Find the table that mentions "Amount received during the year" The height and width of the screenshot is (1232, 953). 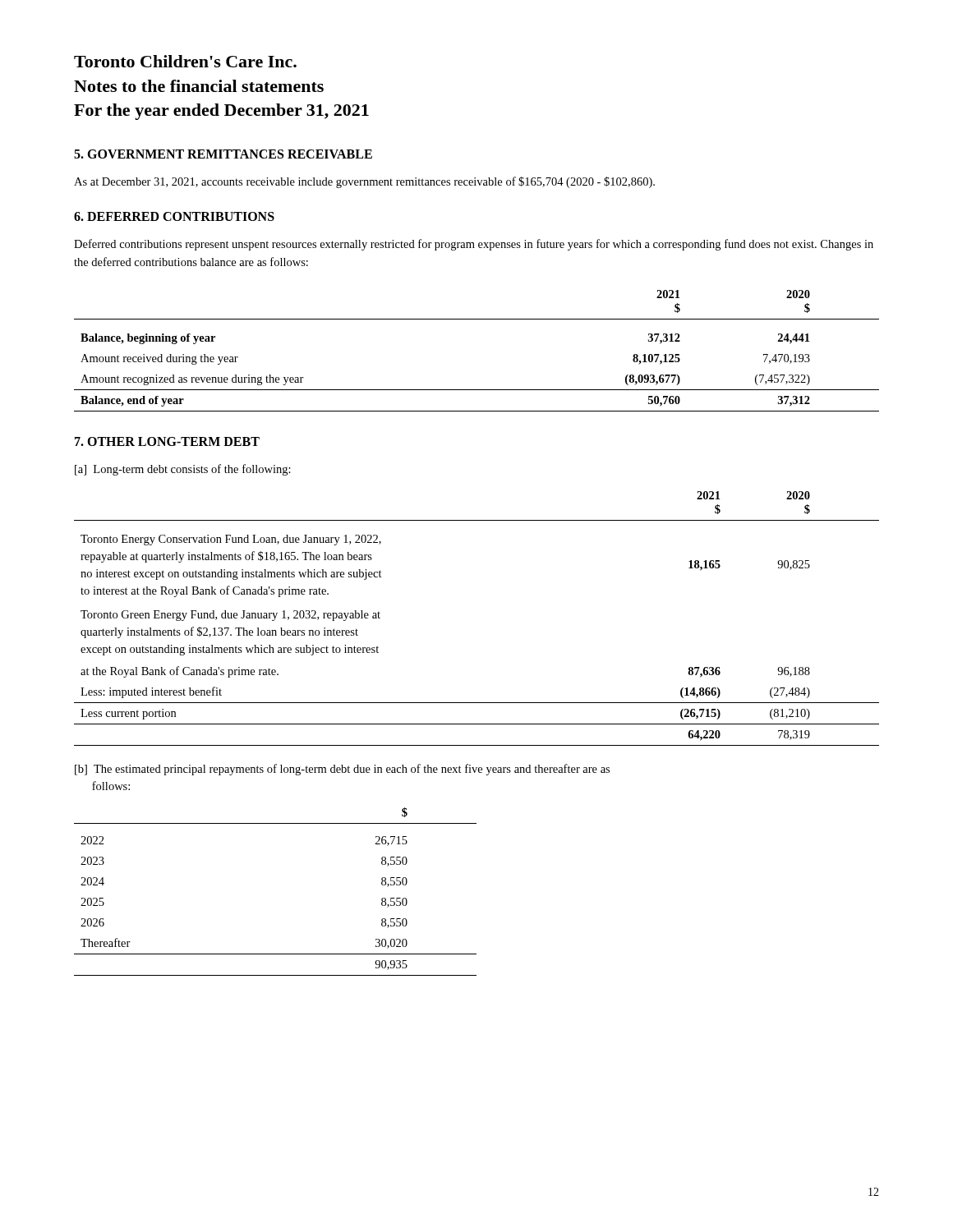coord(476,348)
